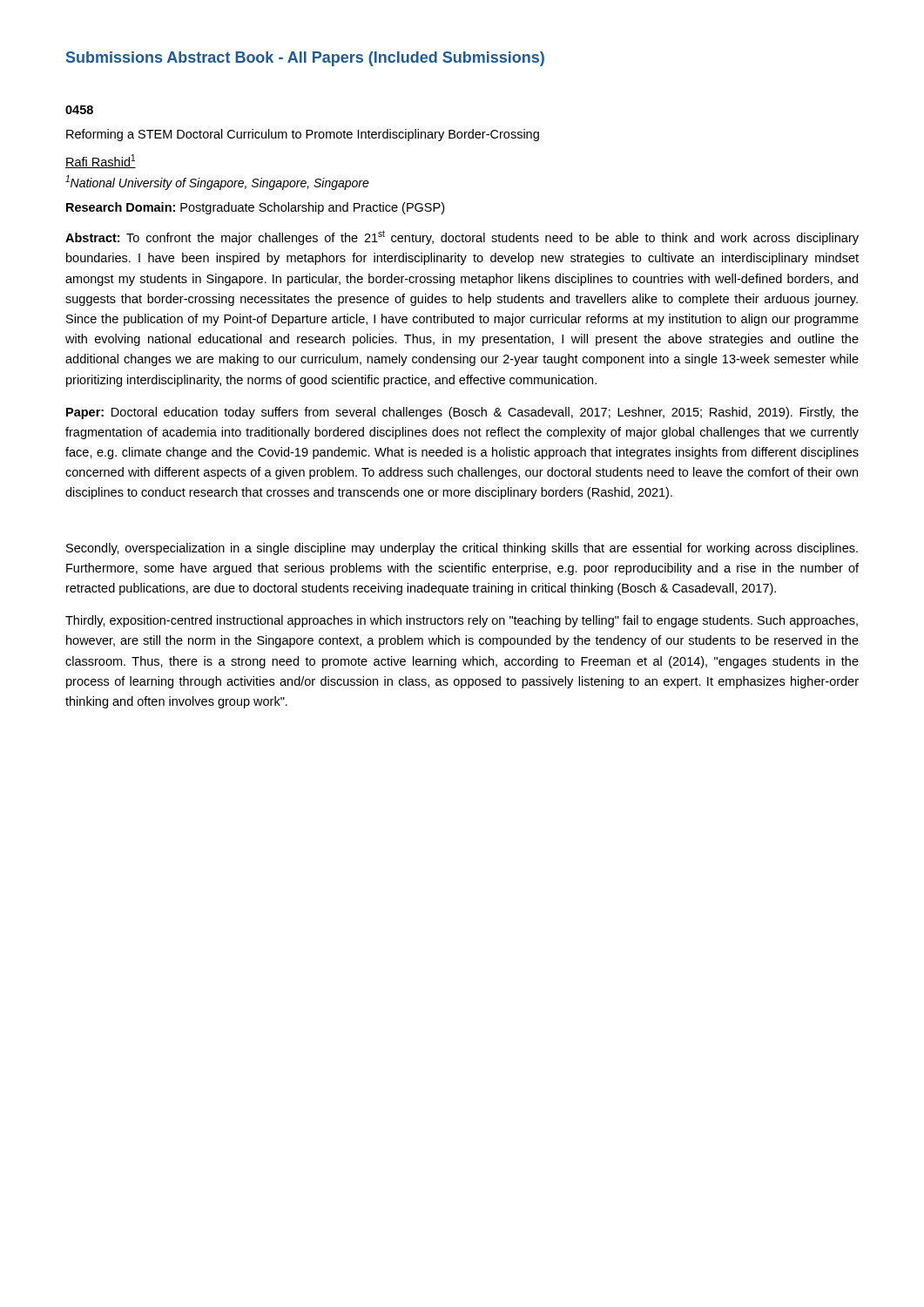Find the text starting "Secondly, overspecialization in"
Image resolution: width=924 pixels, height=1307 pixels.
click(462, 568)
